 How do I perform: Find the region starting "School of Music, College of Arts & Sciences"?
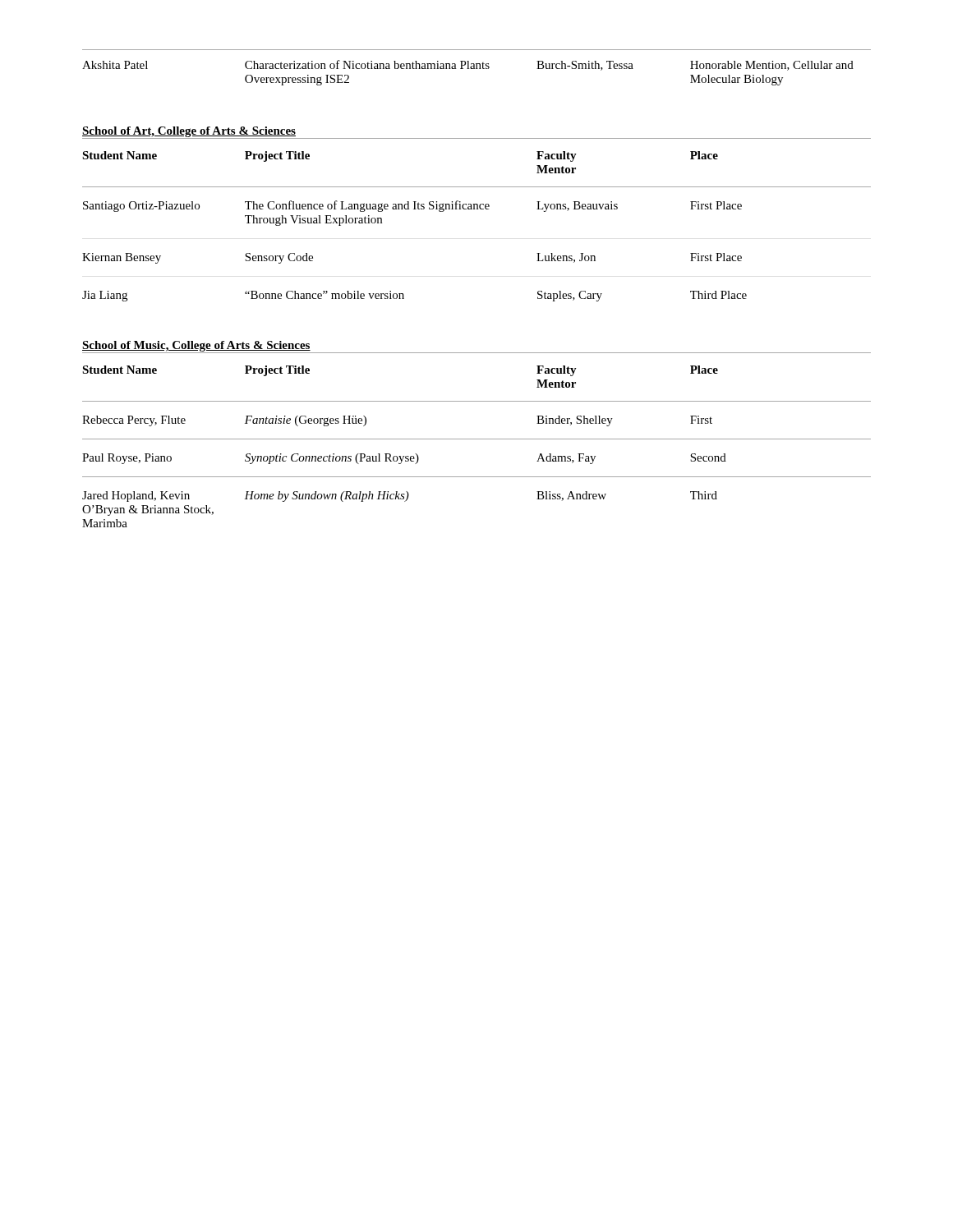[196, 345]
